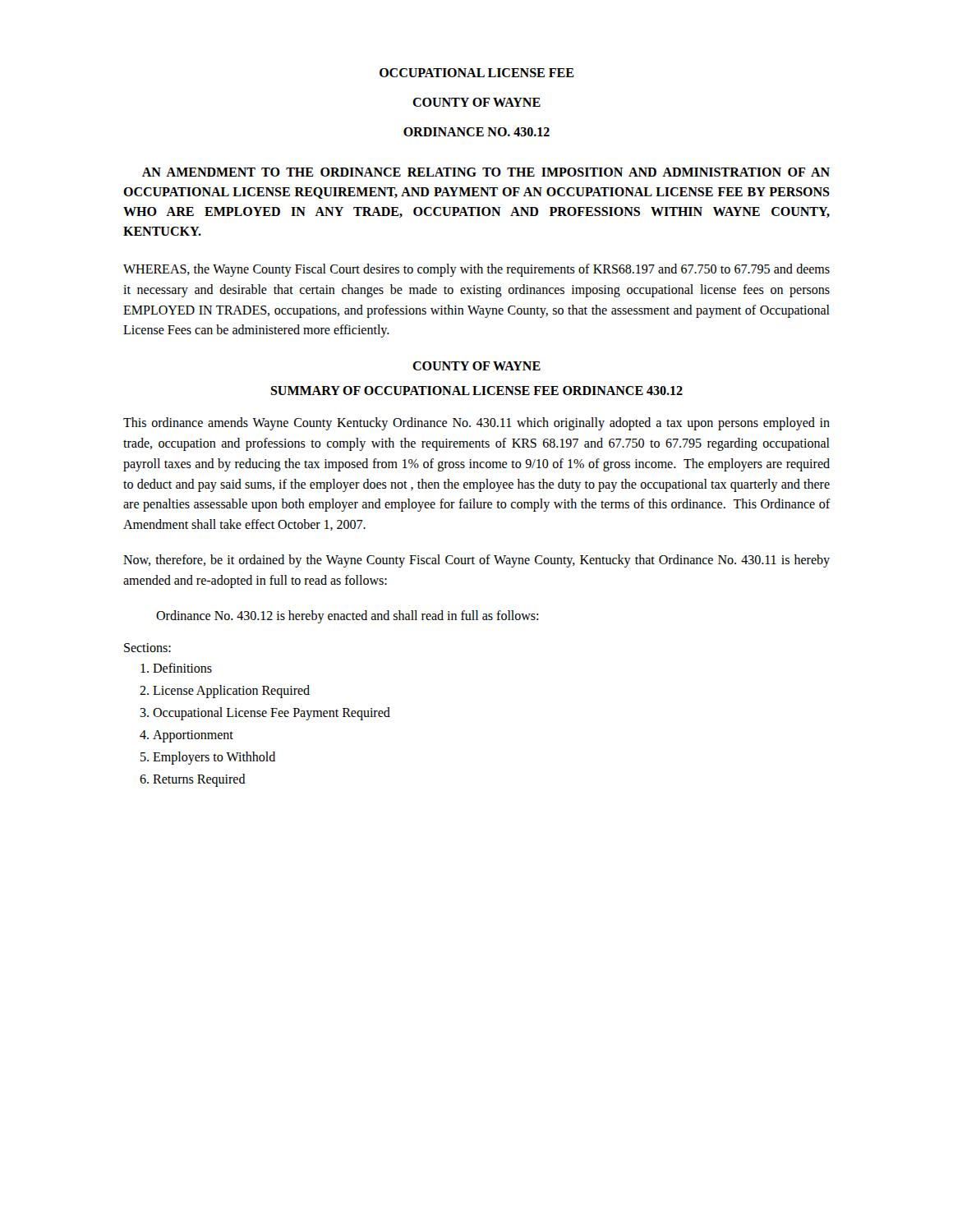The image size is (953, 1232).
Task: Point to the text starting "AN AMENDMENT TO"
Action: click(x=476, y=202)
